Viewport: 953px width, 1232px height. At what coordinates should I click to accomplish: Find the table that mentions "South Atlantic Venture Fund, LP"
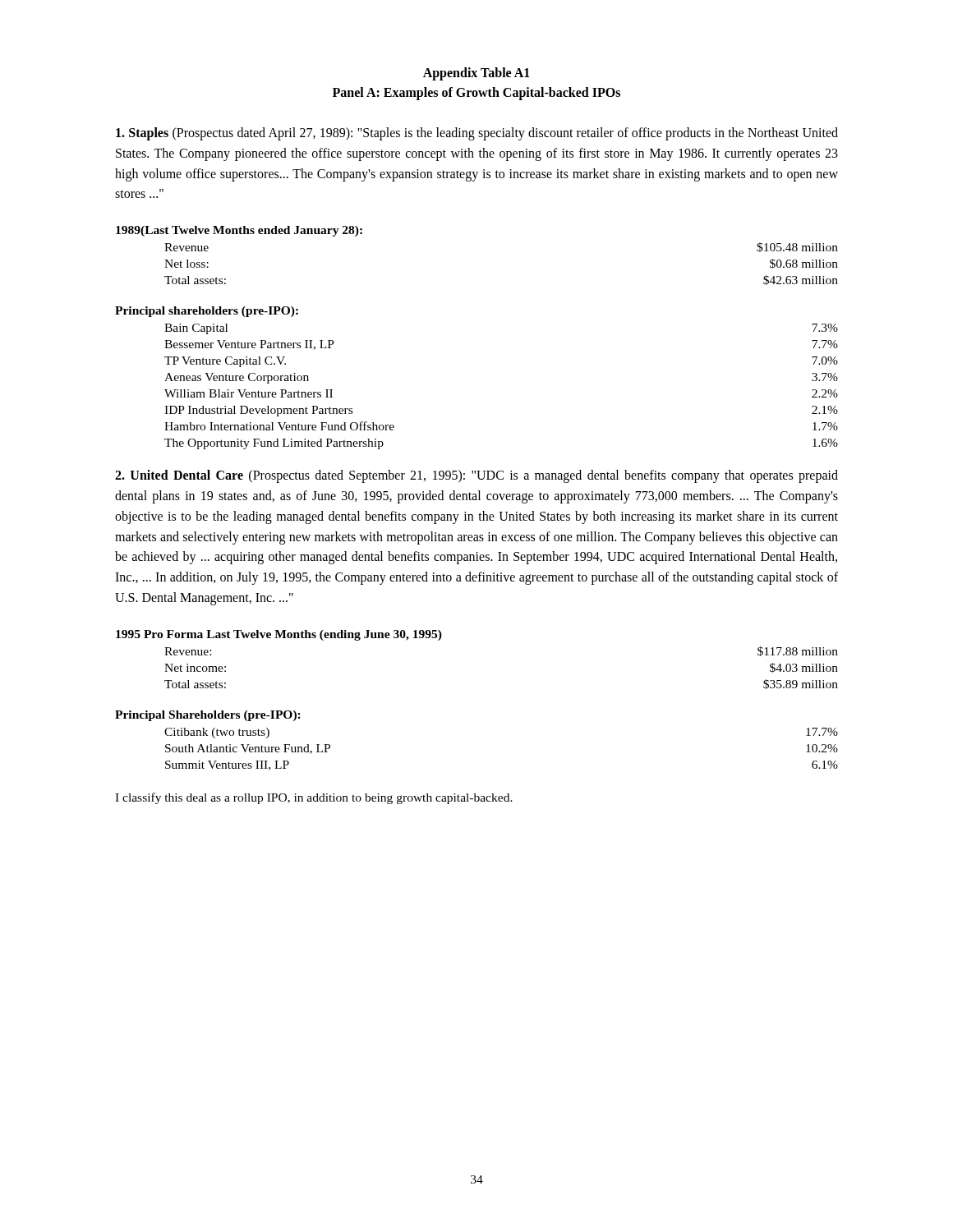[x=476, y=748]
